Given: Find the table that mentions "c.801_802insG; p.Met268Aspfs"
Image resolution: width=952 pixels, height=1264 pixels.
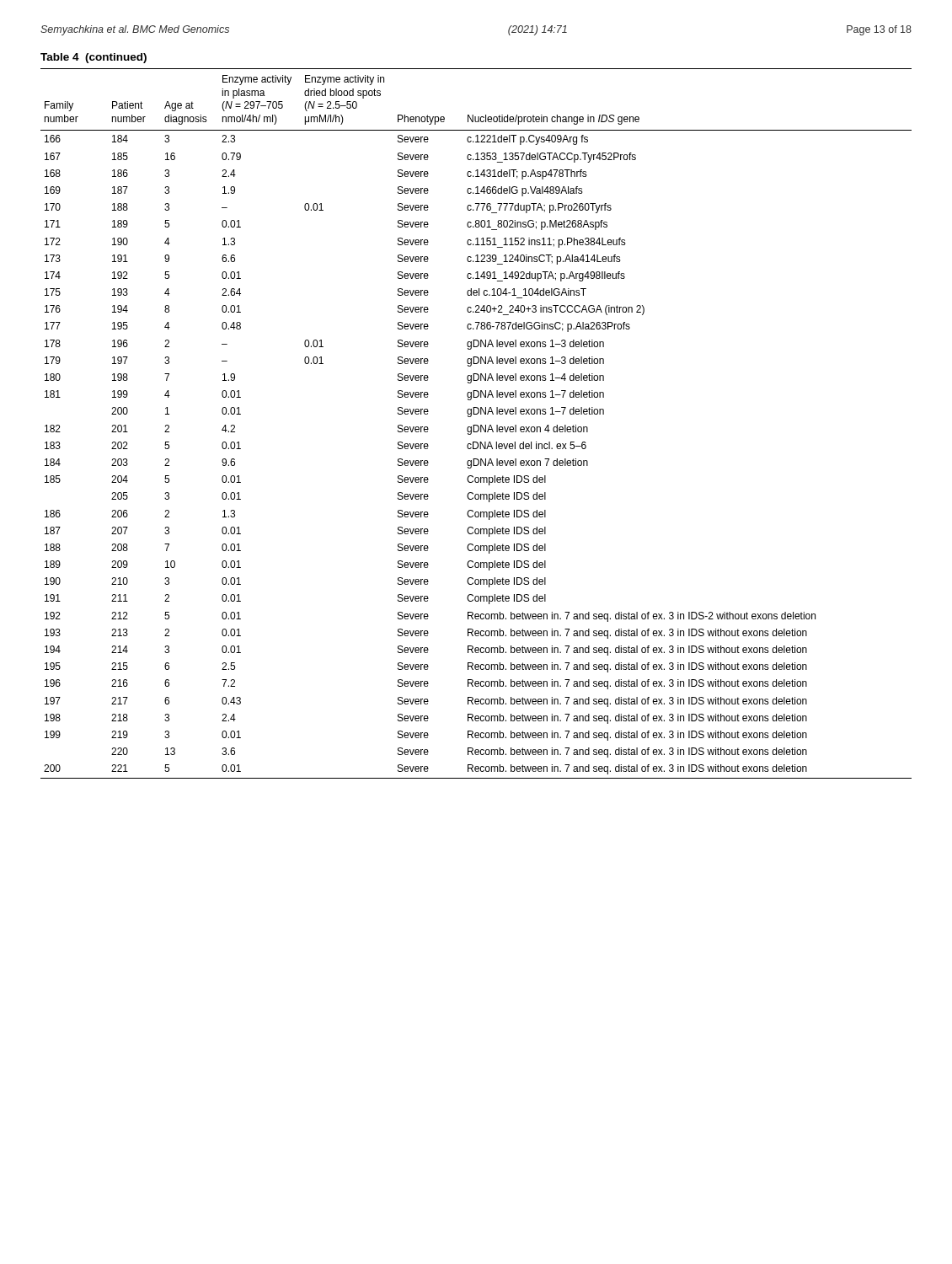Looking at the screenshot, I should click(476, 423).
